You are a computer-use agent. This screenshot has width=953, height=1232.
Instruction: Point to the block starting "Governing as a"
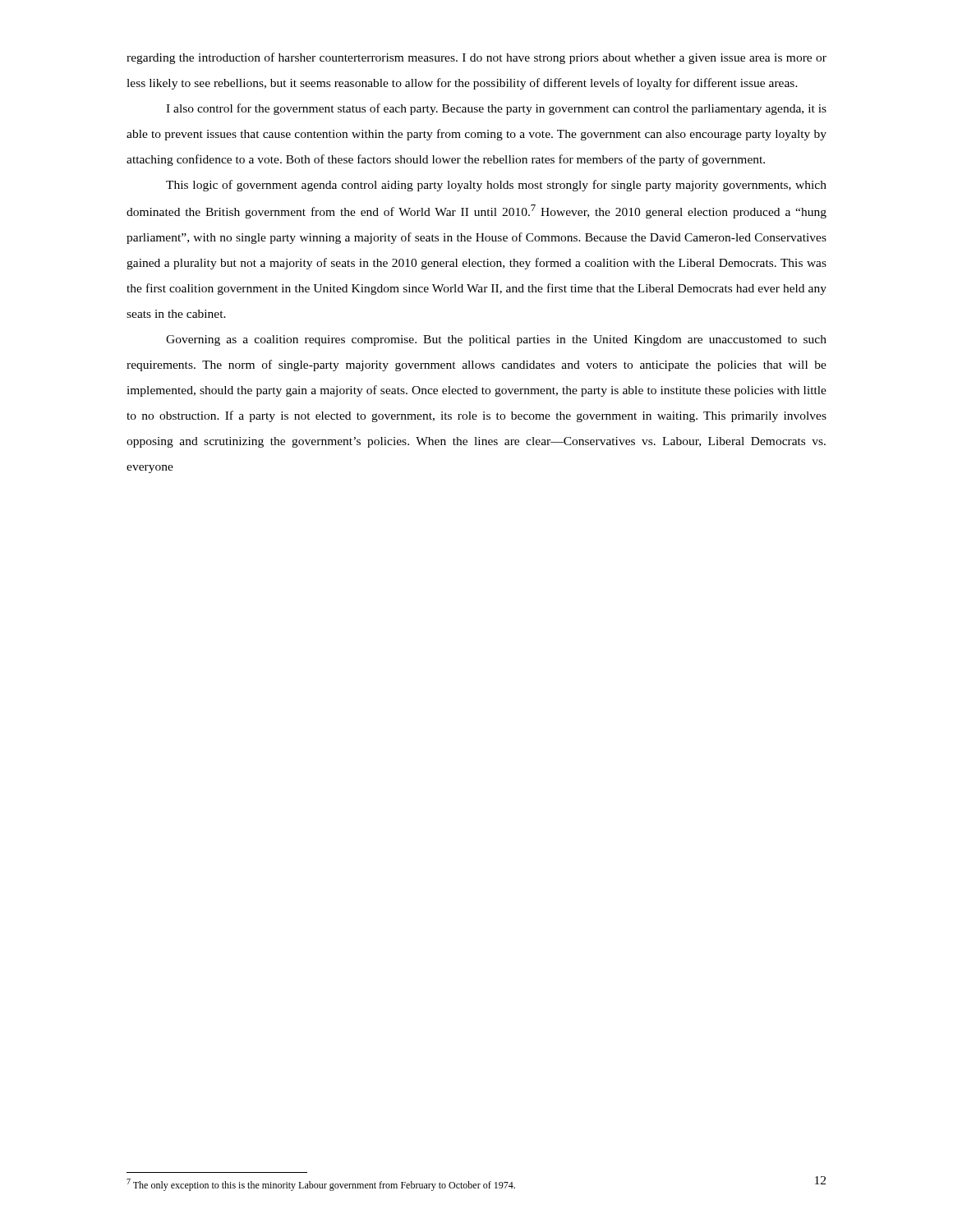(x=476, y=403)
